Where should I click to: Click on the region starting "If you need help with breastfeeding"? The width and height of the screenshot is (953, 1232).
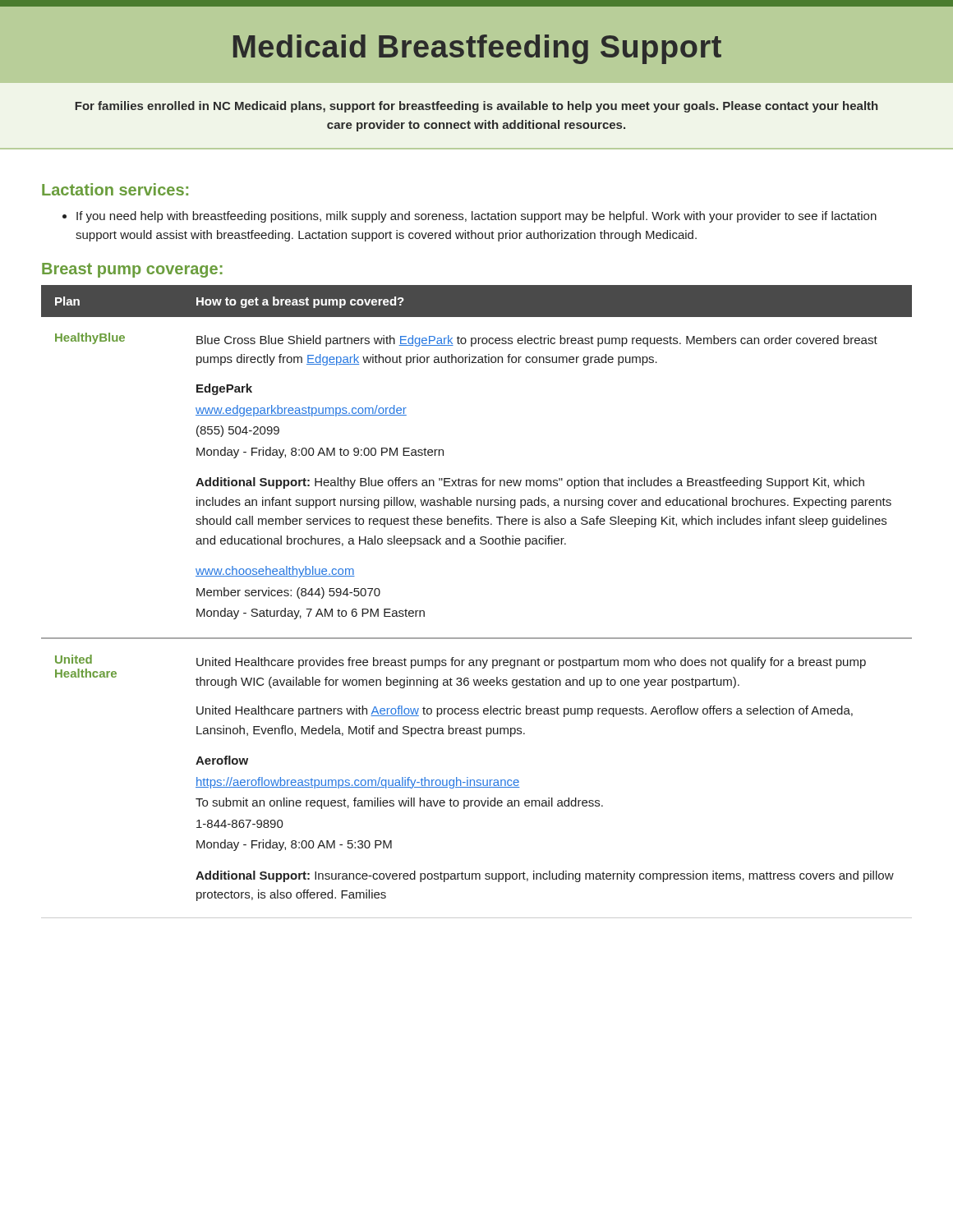[x=485, y=225]
